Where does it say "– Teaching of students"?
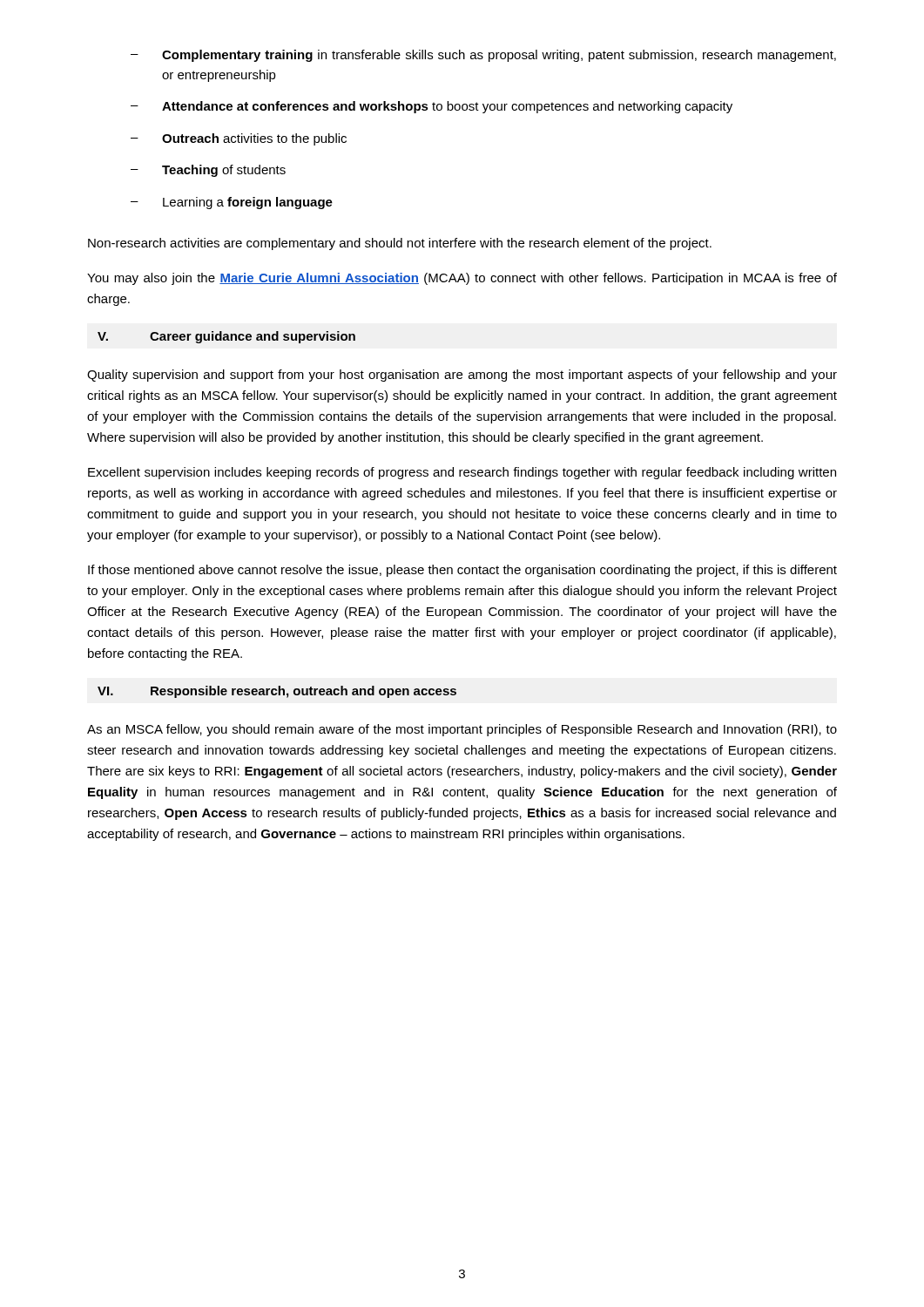 tap(208, 170)
